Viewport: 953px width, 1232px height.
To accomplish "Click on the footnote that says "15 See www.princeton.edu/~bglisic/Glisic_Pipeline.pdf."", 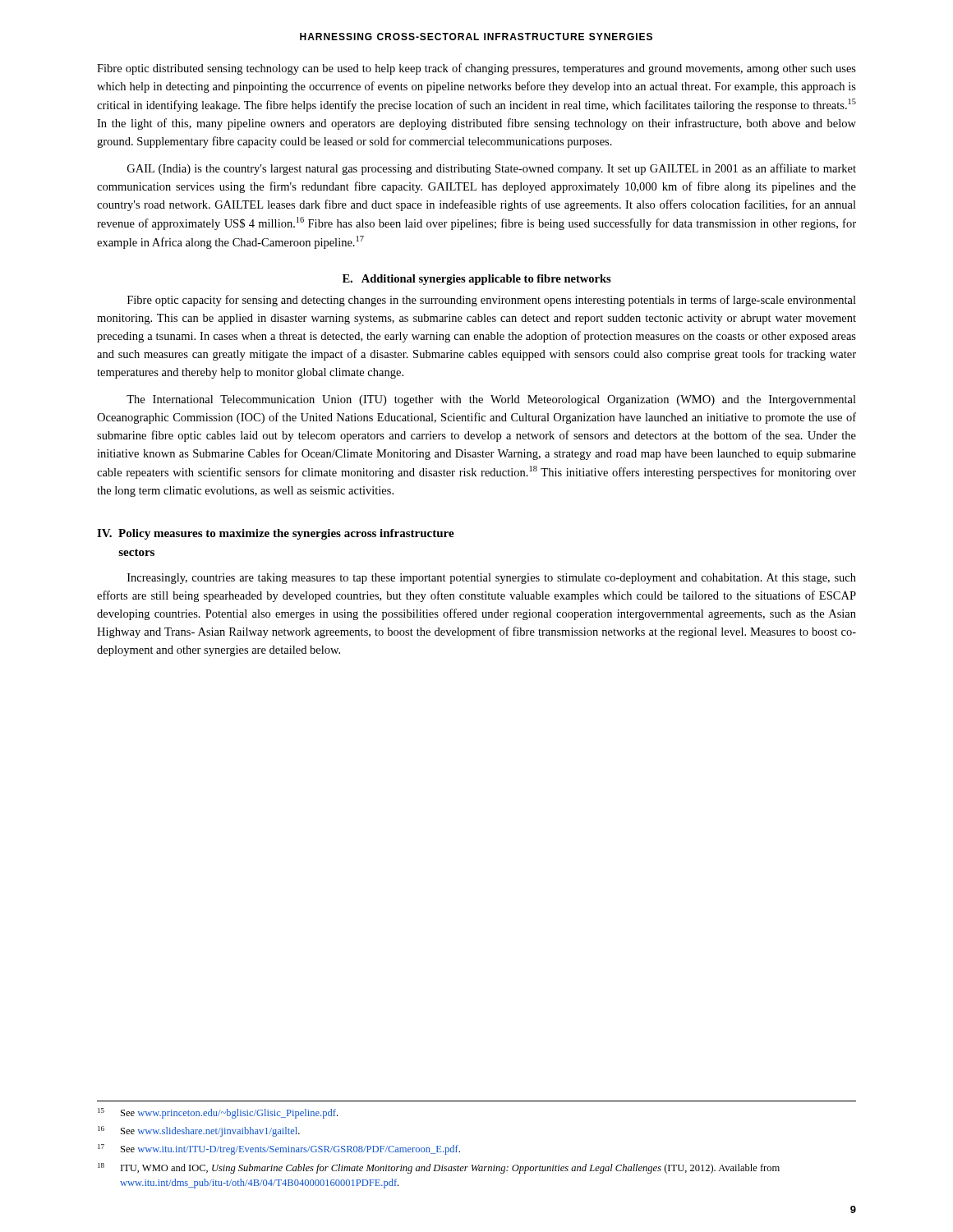I will 218,1113.
